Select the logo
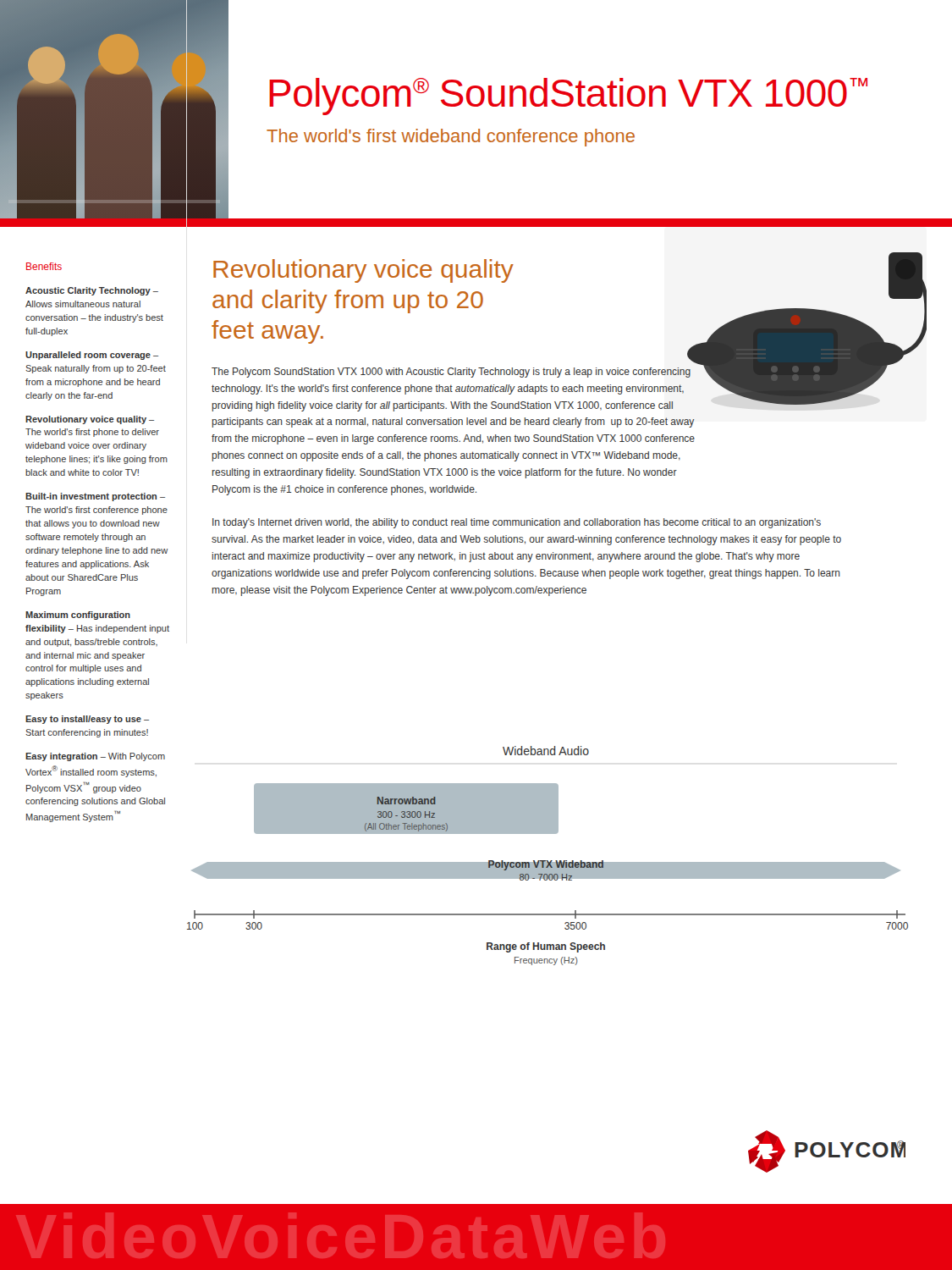Screen dimensions: 1270x952 click(821, 1151)
